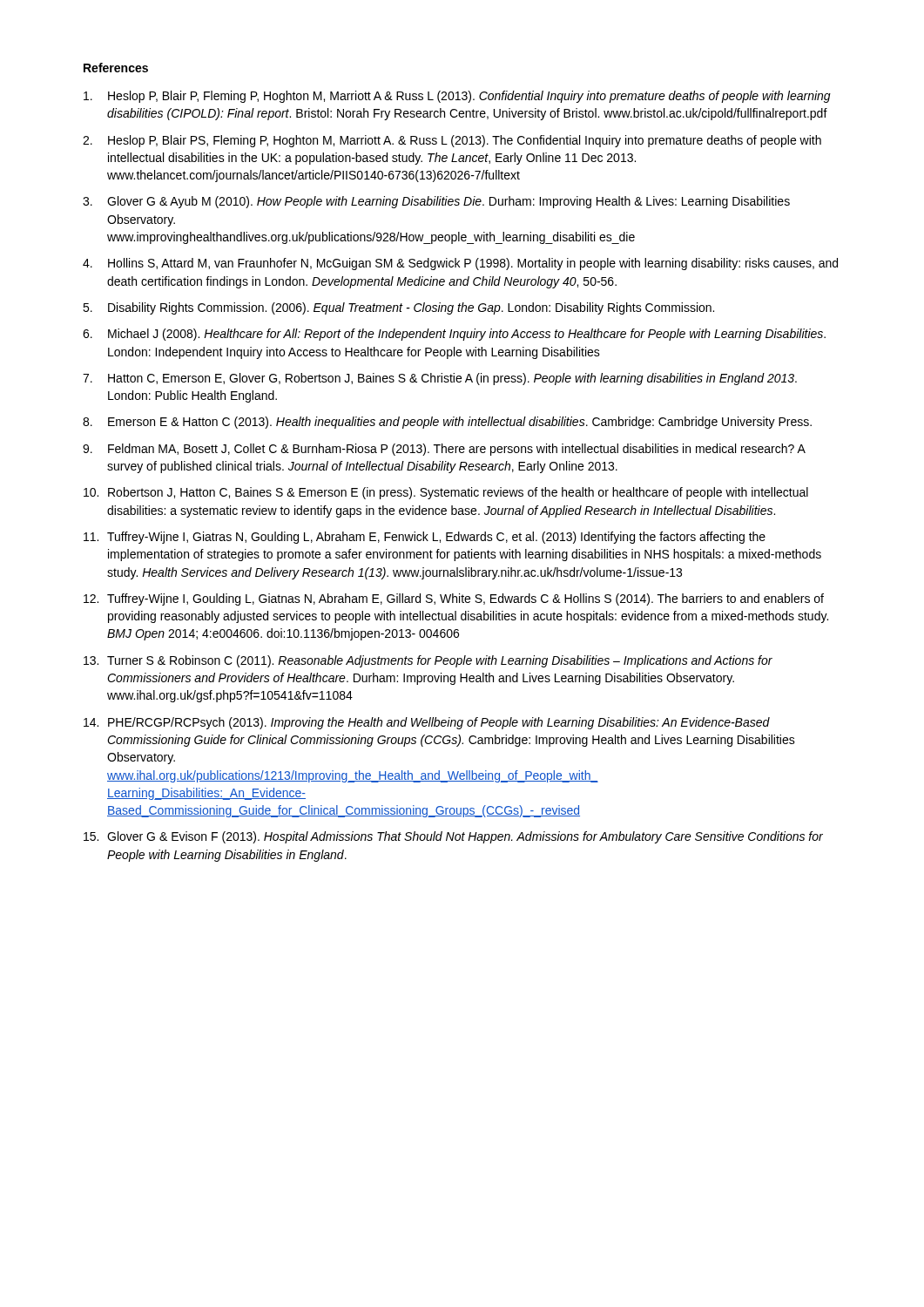Select the list item that reads "5. Disability Rights"
Viewport: 924px width, 1307px height.
[399, 308]
